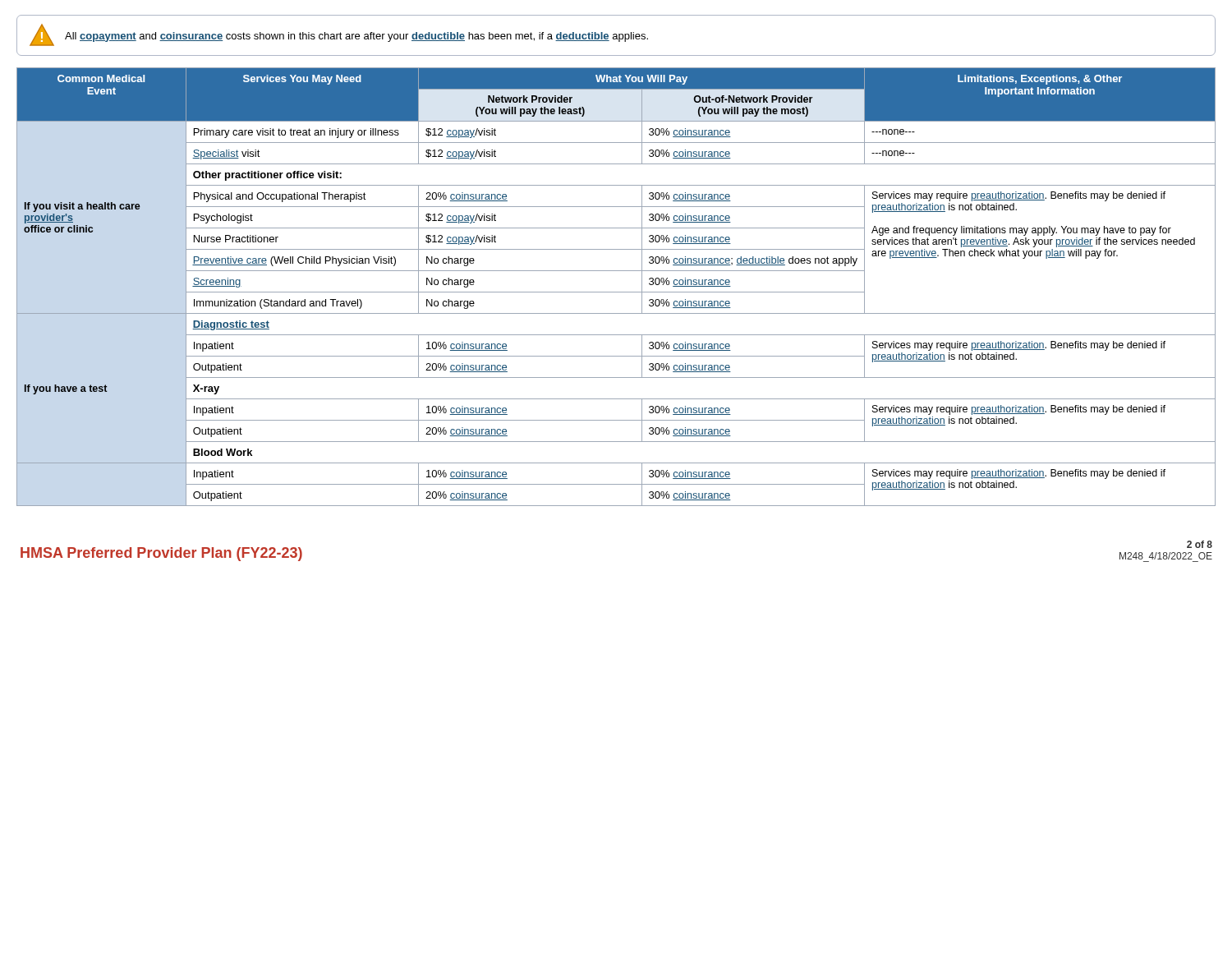Find the table that mentions "10% coinsurance"
This screenshot has width=1232, height=953.
[616, 287]
